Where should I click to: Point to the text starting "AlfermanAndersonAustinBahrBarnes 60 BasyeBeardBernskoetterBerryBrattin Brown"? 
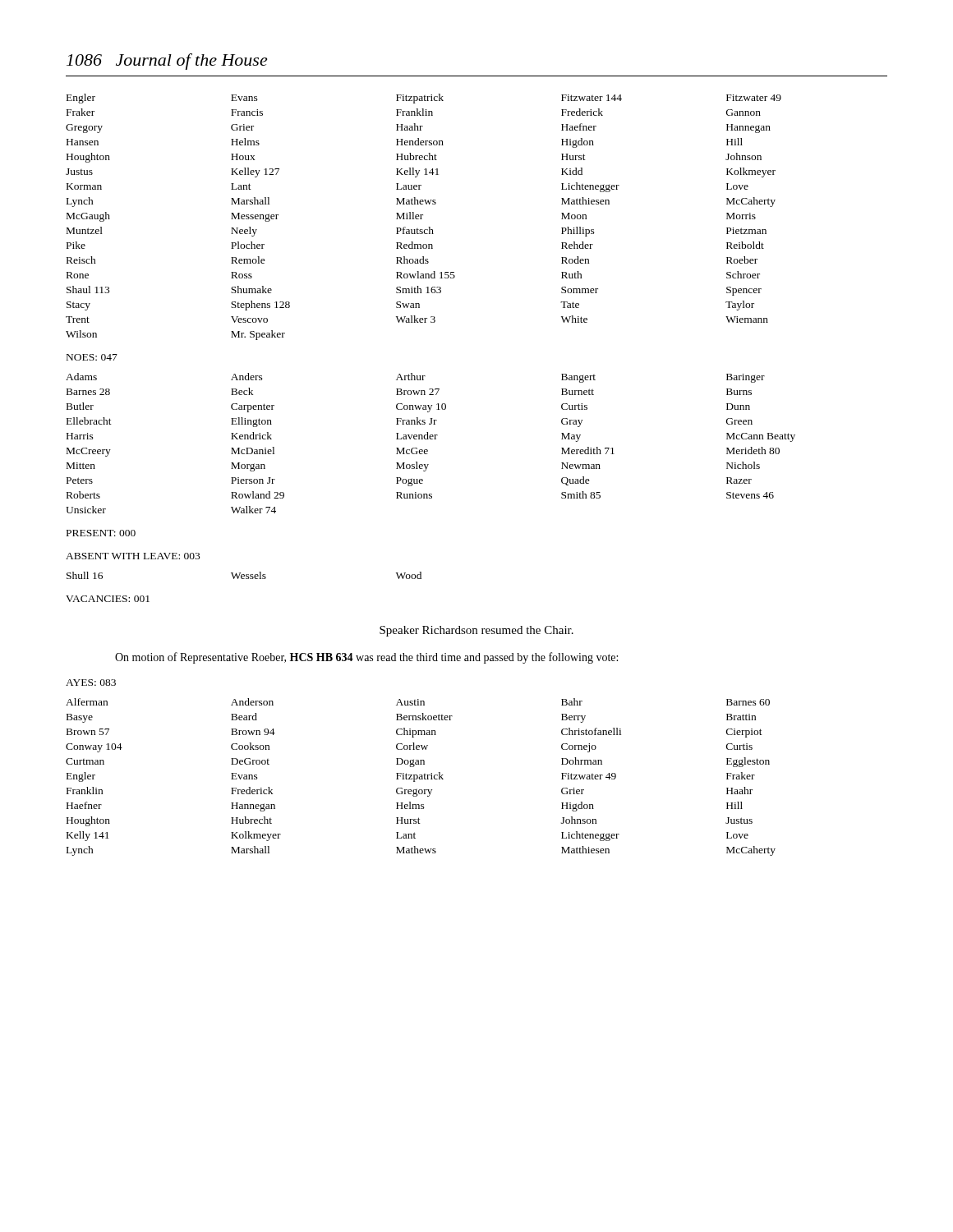click(418, 702)
